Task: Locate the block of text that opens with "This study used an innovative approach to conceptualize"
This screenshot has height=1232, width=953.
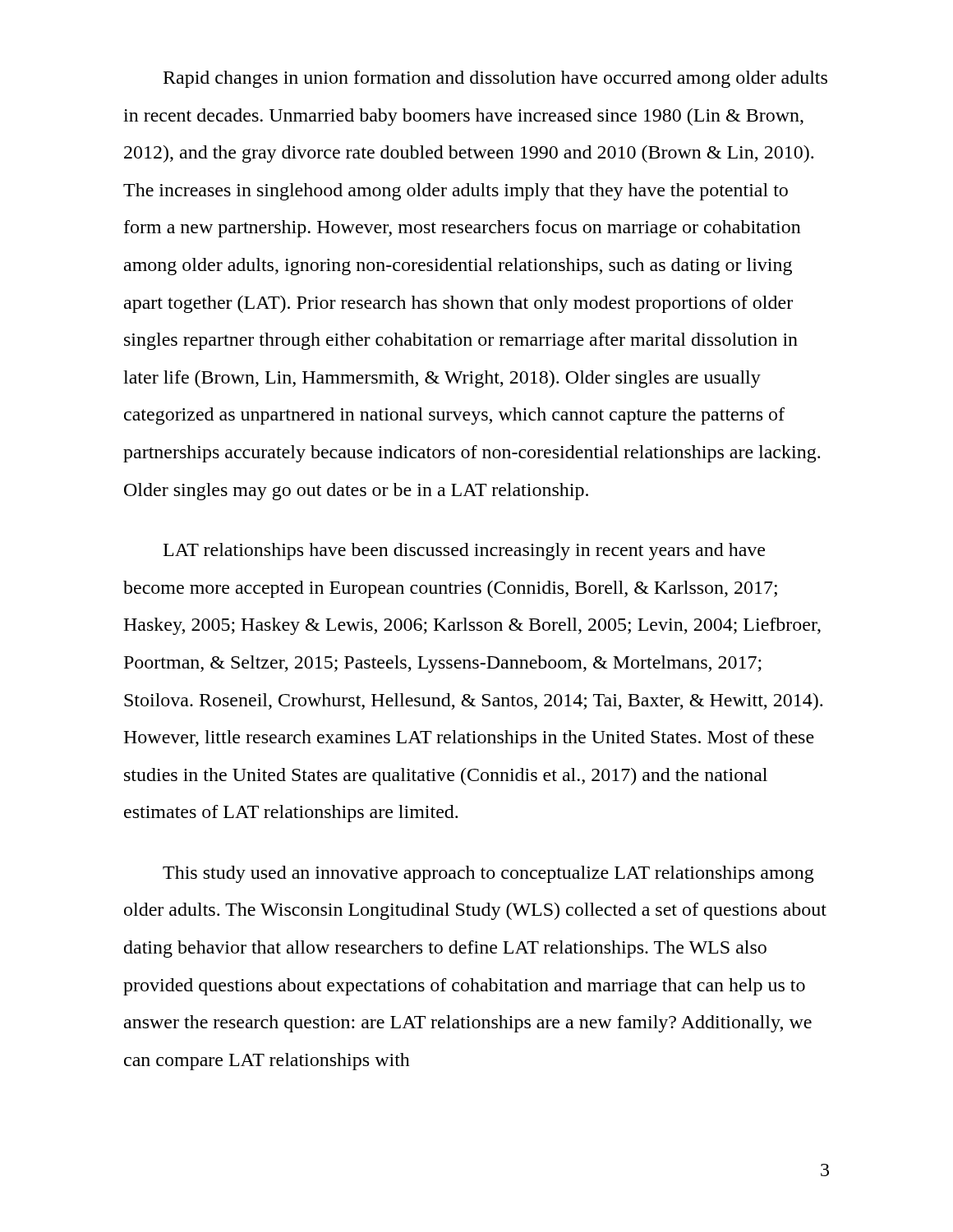Action: 488,874
